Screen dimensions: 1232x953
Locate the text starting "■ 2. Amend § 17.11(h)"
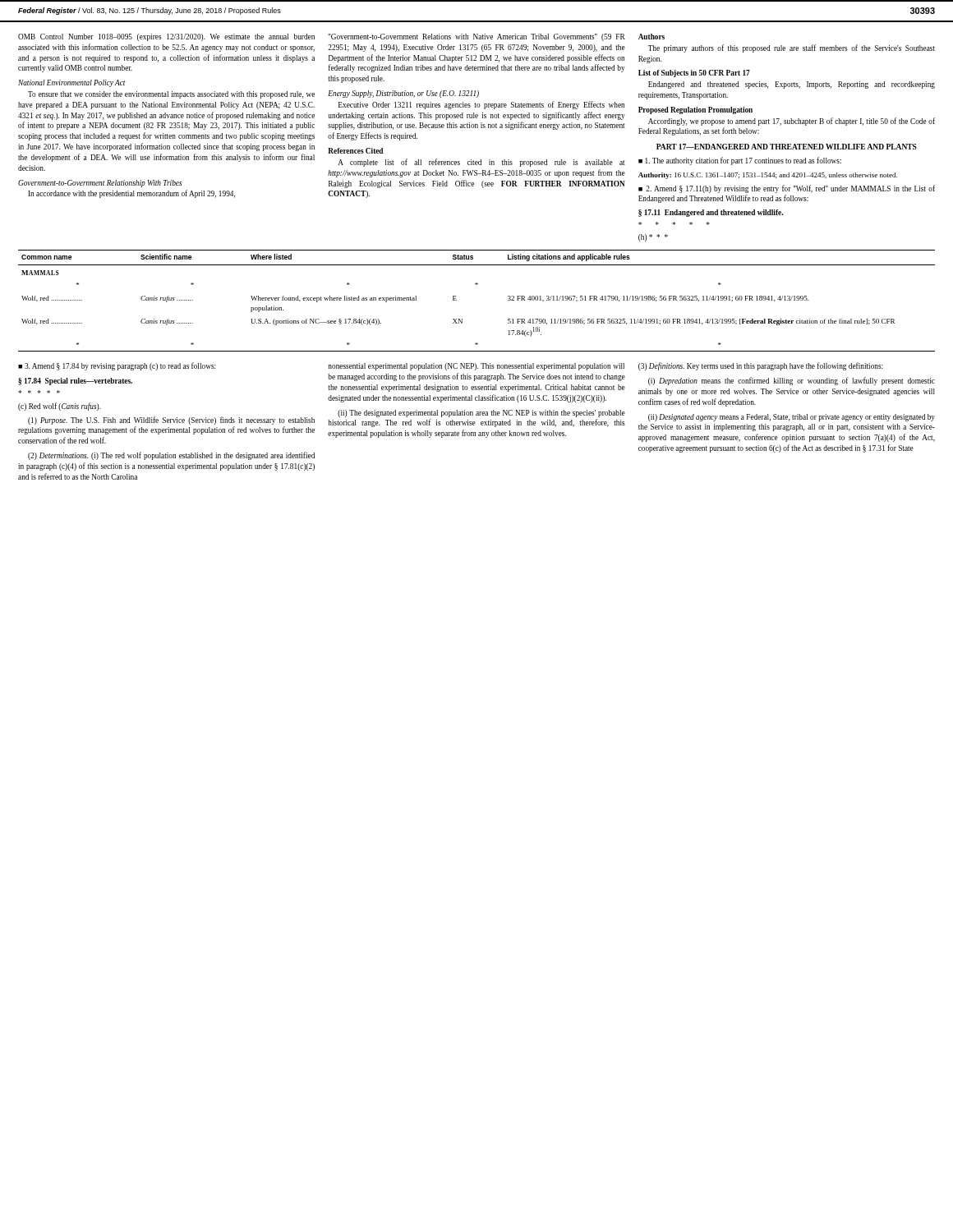coord(786,194)
